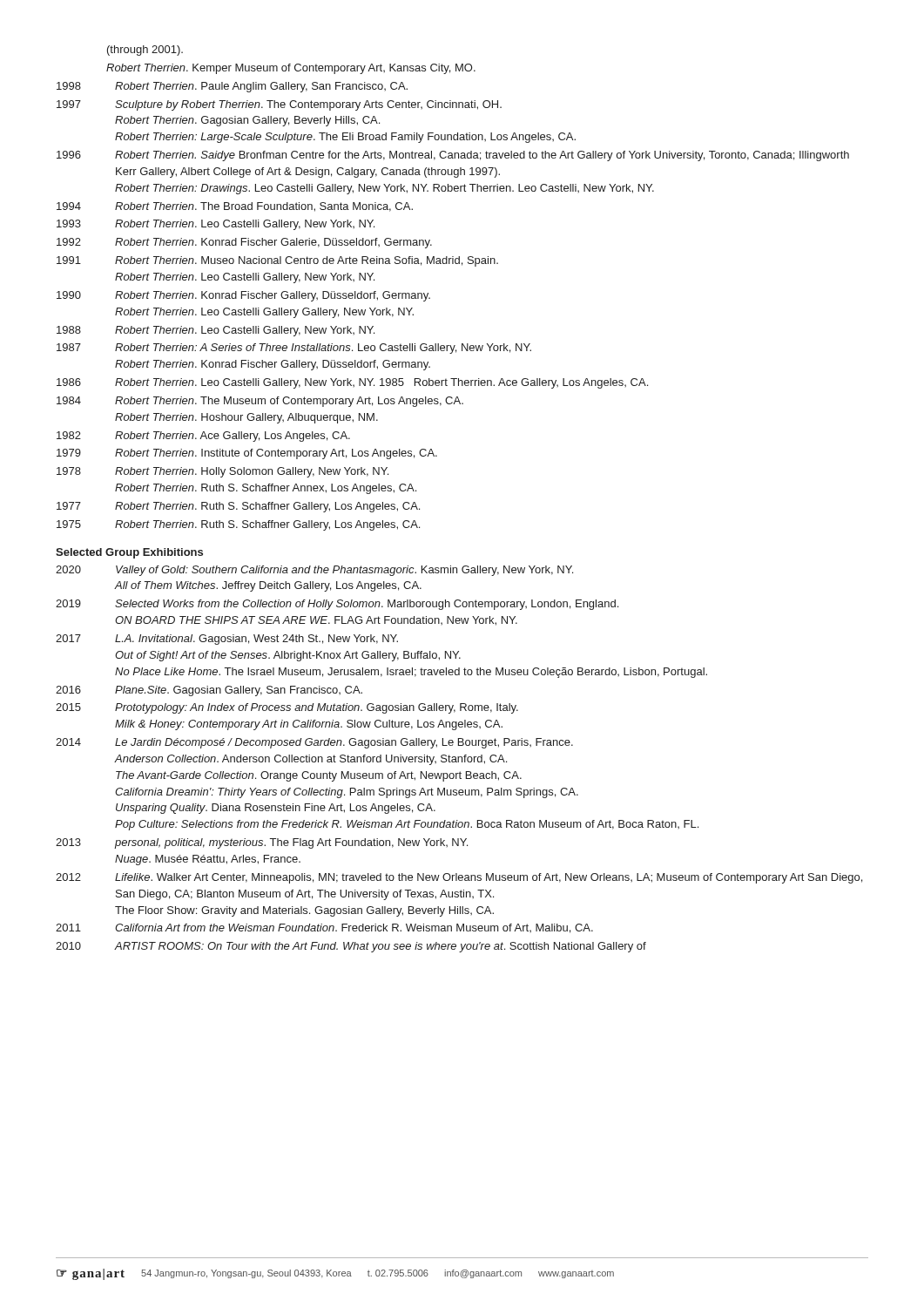
Task: Locate the text block starting "1982 Robert Therrien. Ace Gallery, Los Angeles, CA."
Action: click(203, 437)
